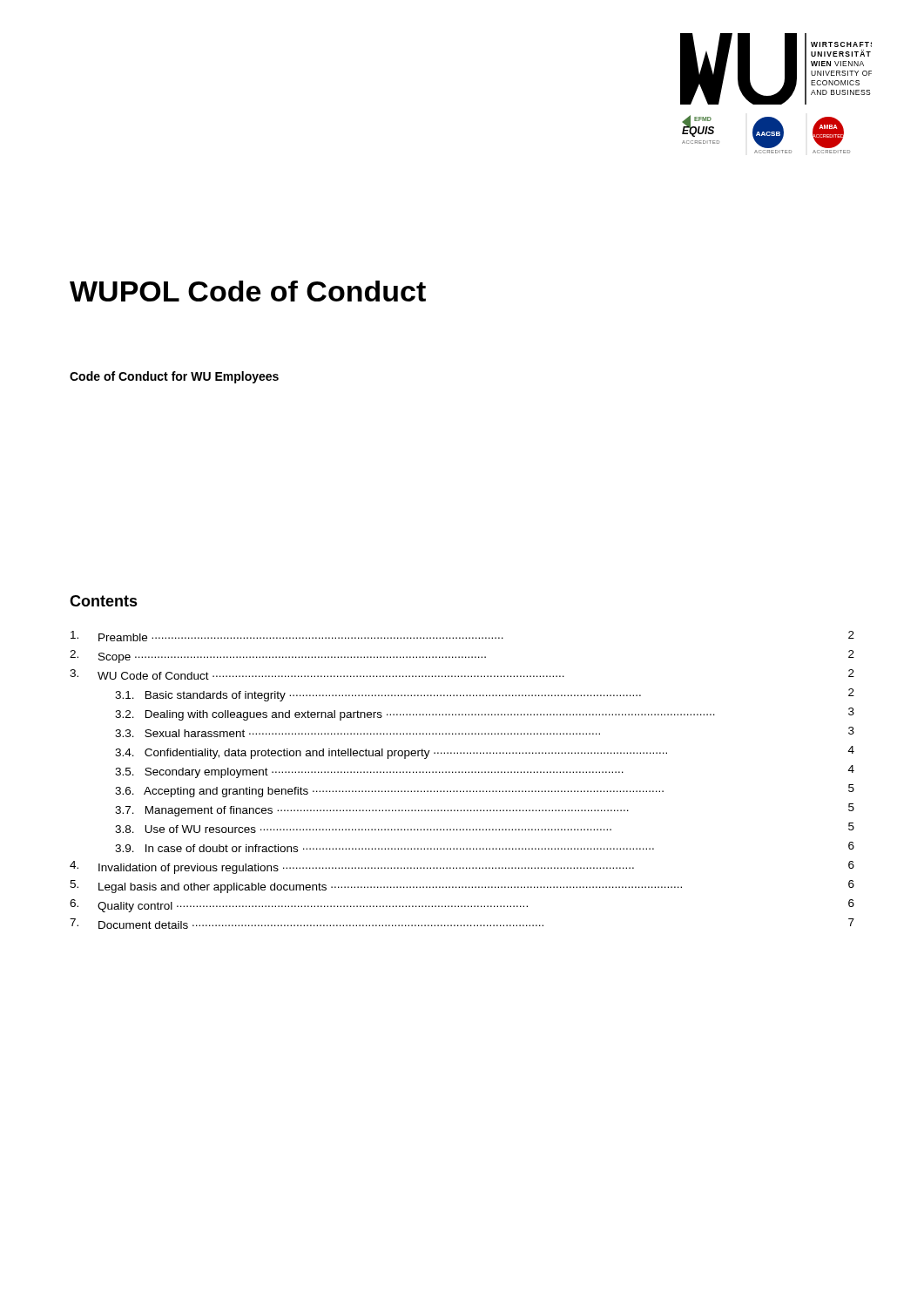Click on the block starting "3.6. Accepting and granting benefits"
924x1307 pixels.
[x=462, y=789]
